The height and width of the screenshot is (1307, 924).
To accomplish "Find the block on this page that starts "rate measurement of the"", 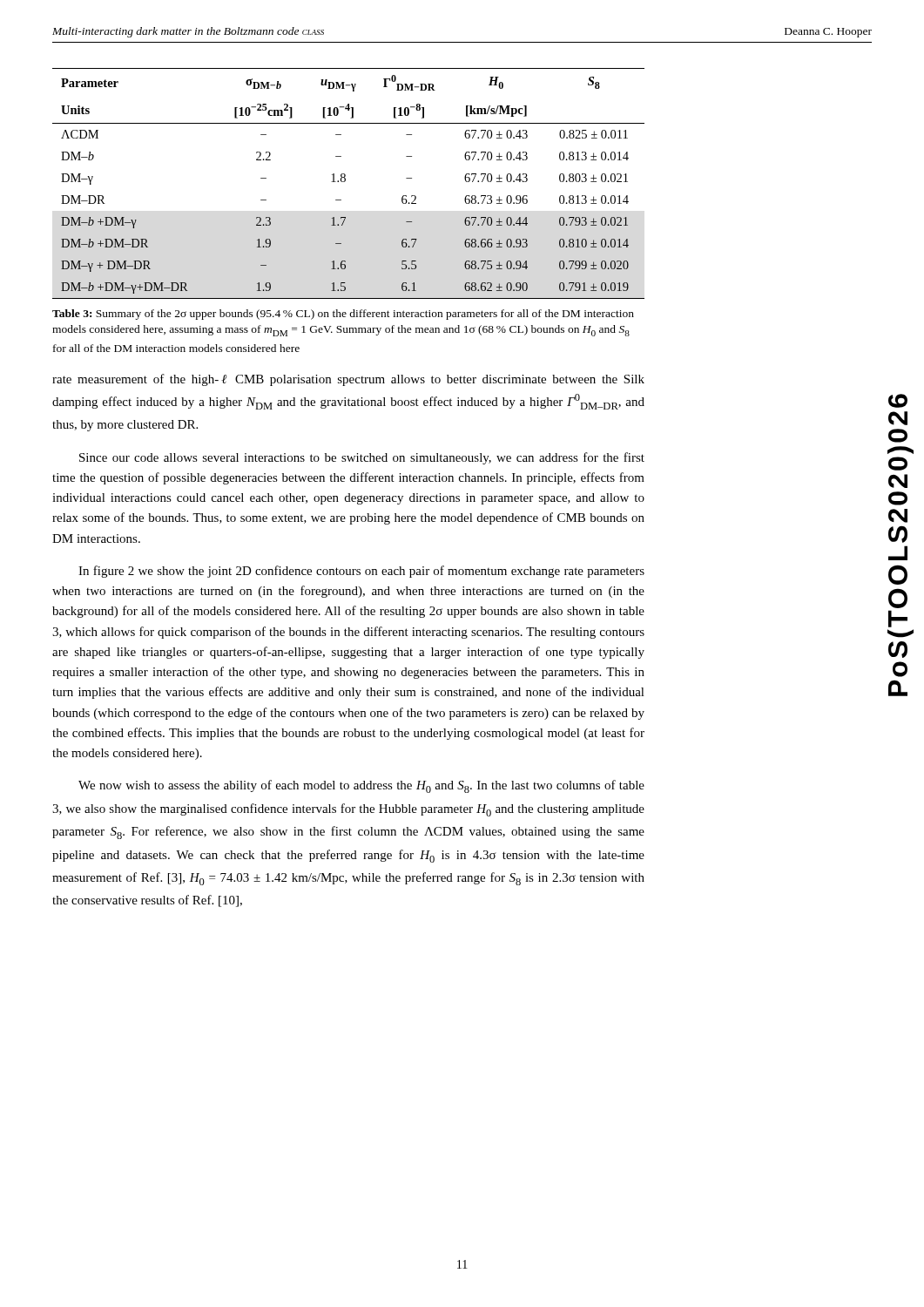I will (348, 402).
